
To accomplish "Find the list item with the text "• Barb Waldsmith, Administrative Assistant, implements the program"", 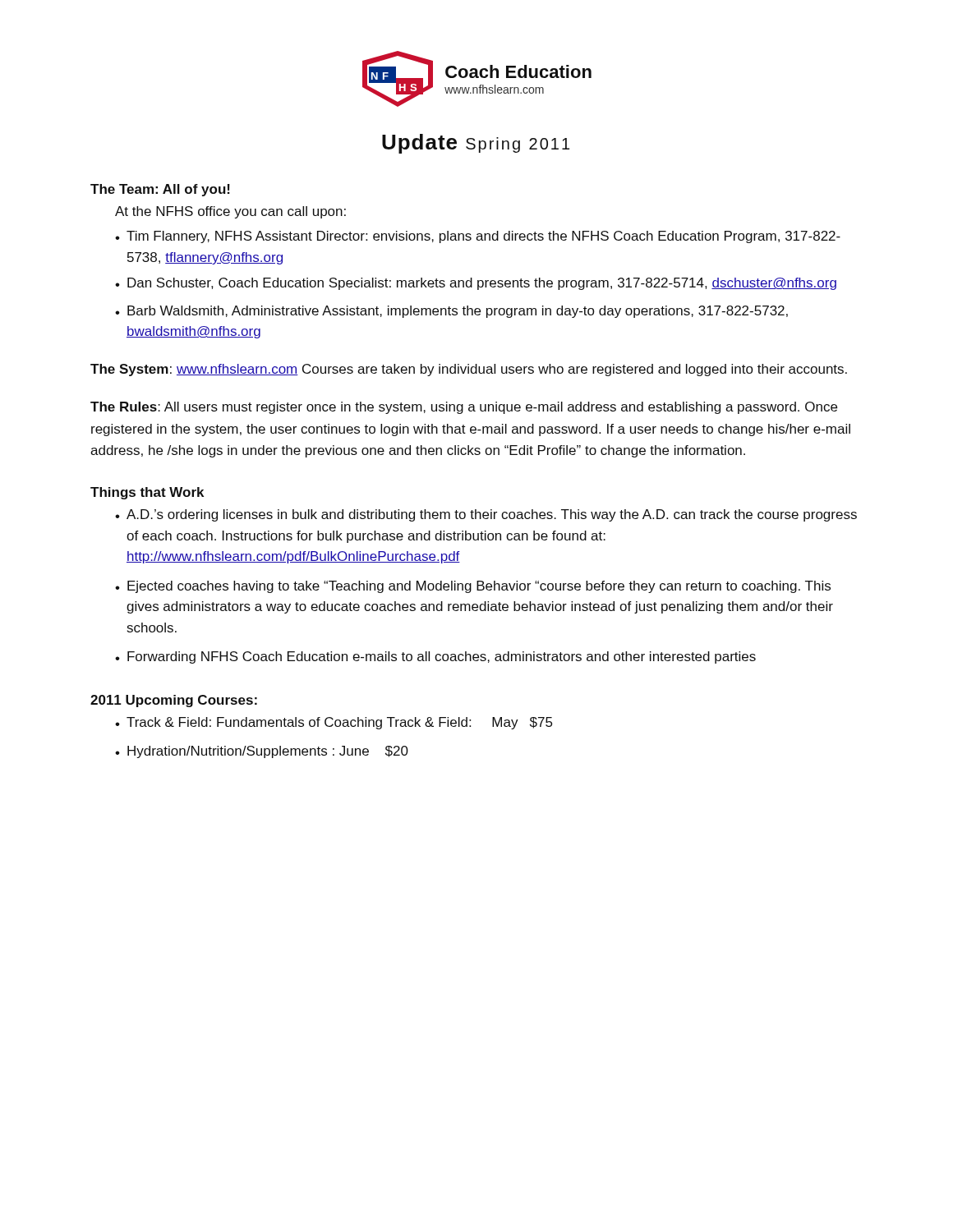I will pos(489,321).
